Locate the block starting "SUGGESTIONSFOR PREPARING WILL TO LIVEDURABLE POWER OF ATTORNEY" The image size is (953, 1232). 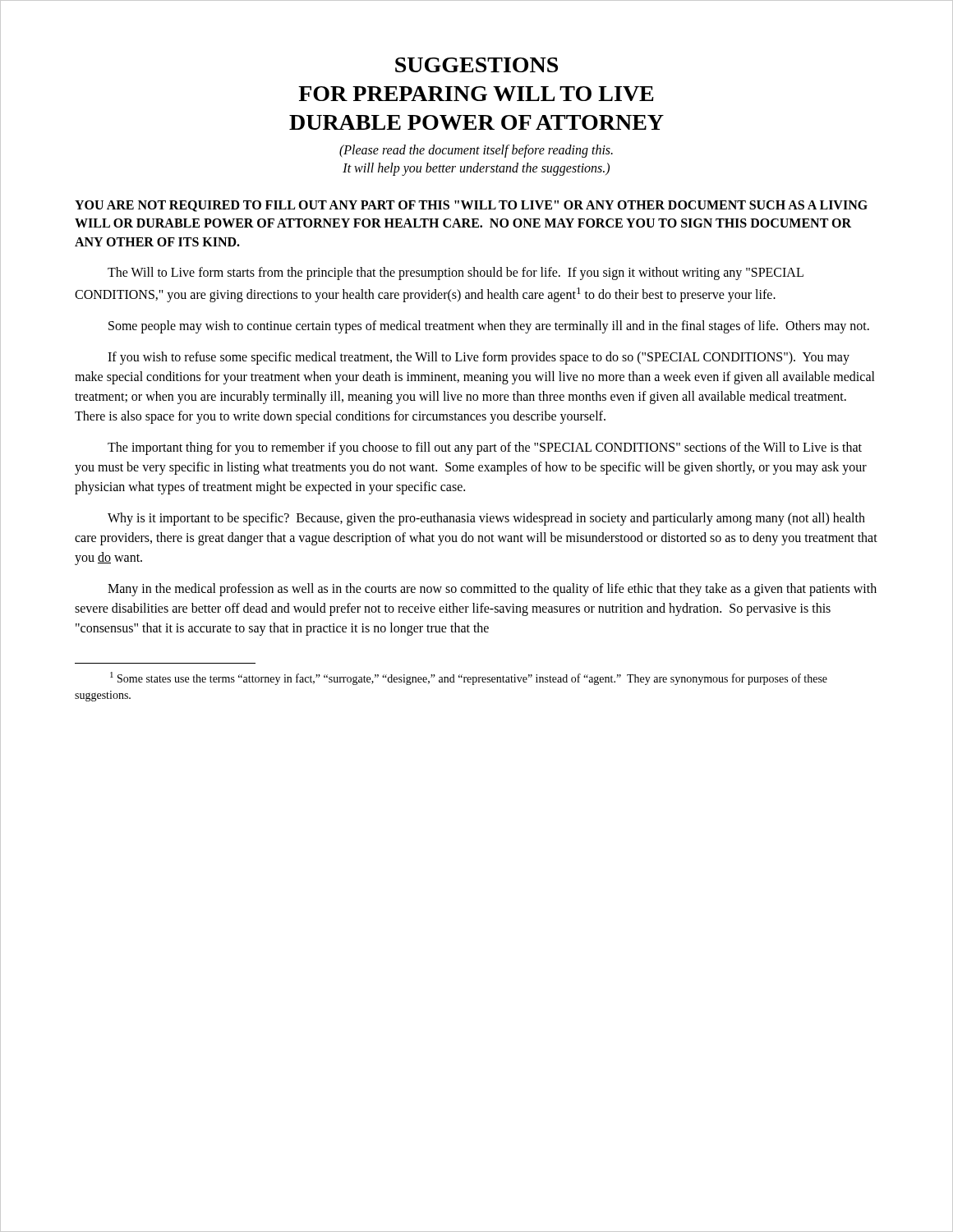pyautogui.click(x=476, y=114)
